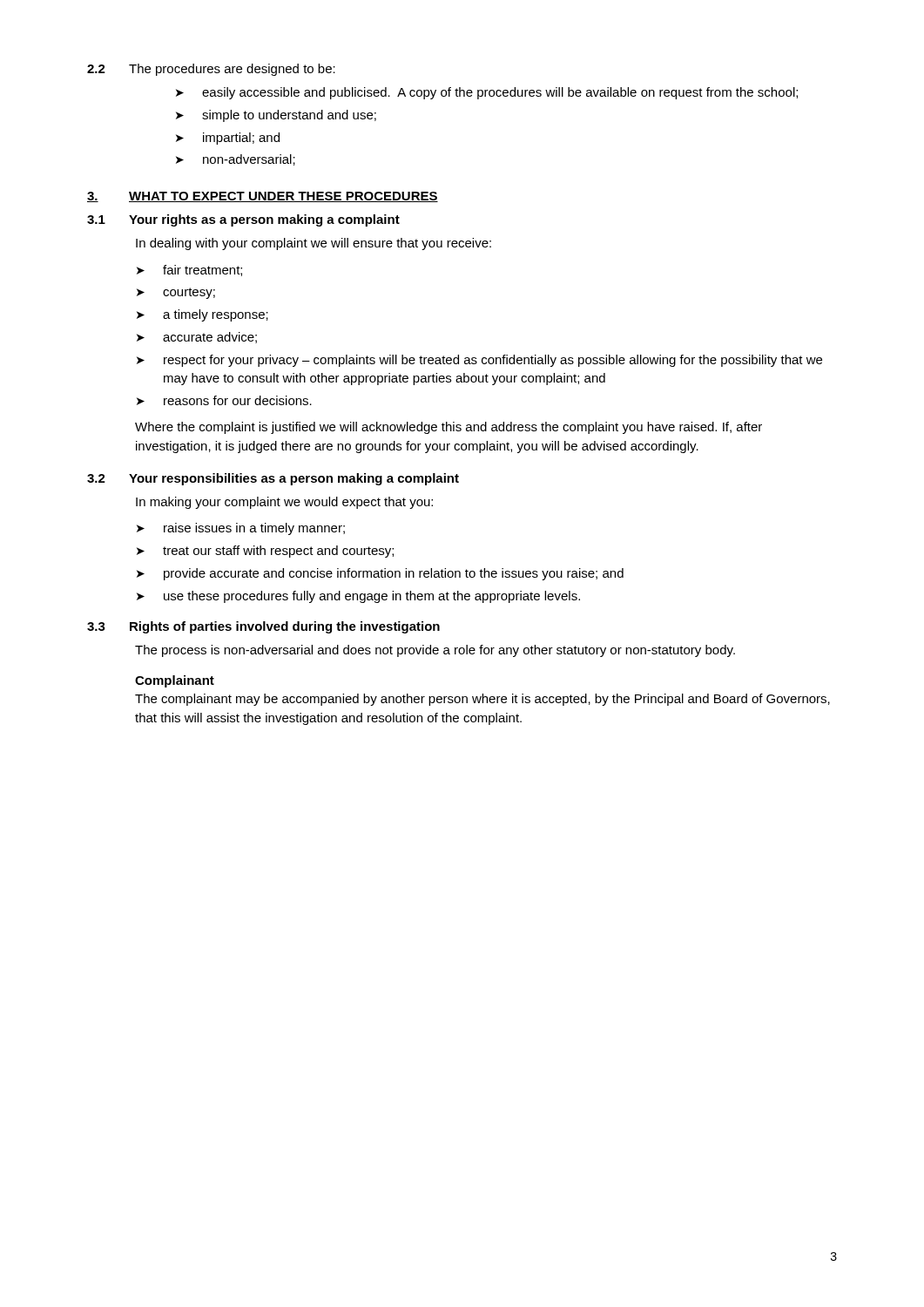The width and height of the screenshot is (924, 1307).
Task: Click on the list item with the text "➤ non-adversarial;"
Action: [236, 160]
